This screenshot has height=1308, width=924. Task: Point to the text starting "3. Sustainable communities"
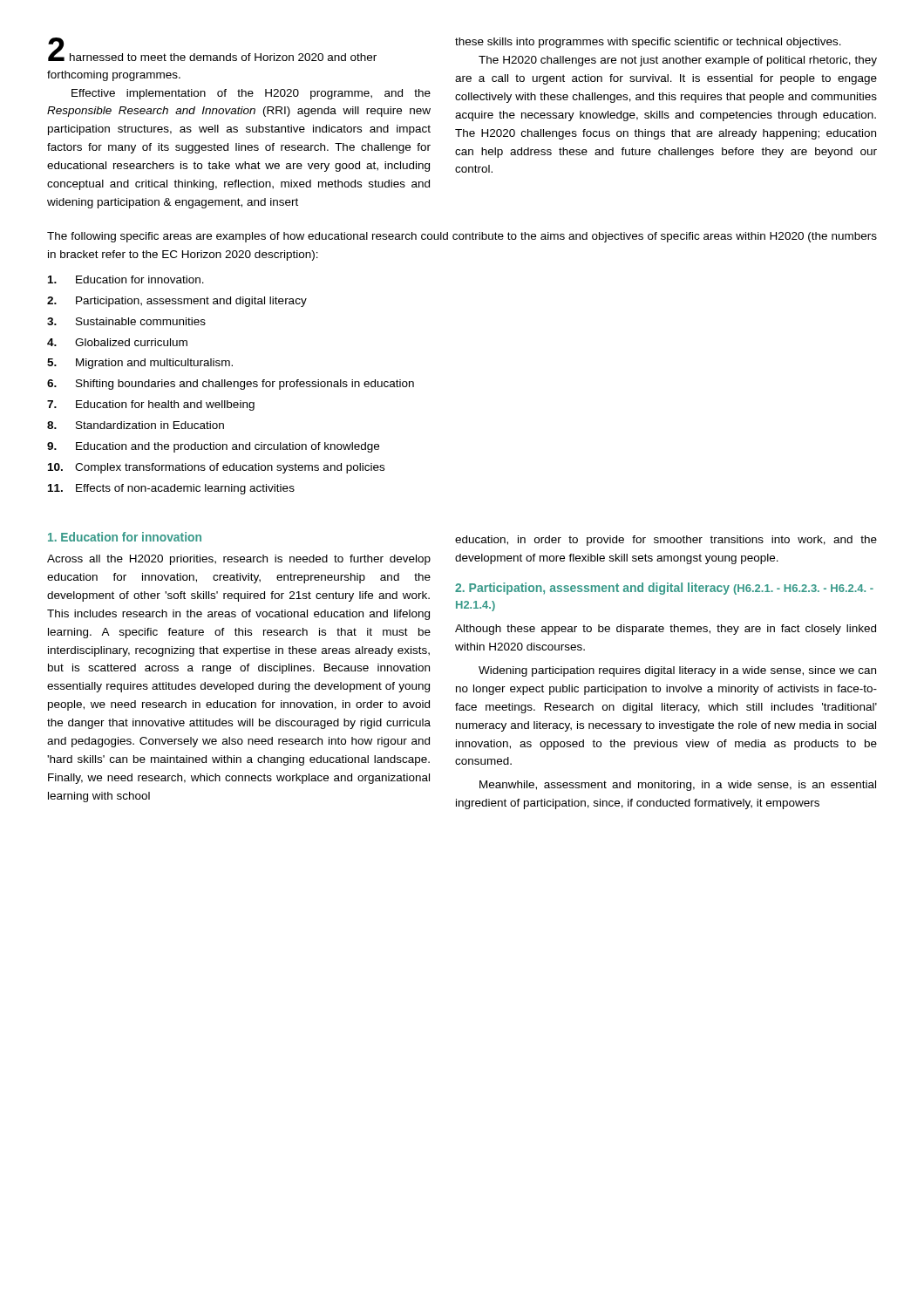(126, 321)
